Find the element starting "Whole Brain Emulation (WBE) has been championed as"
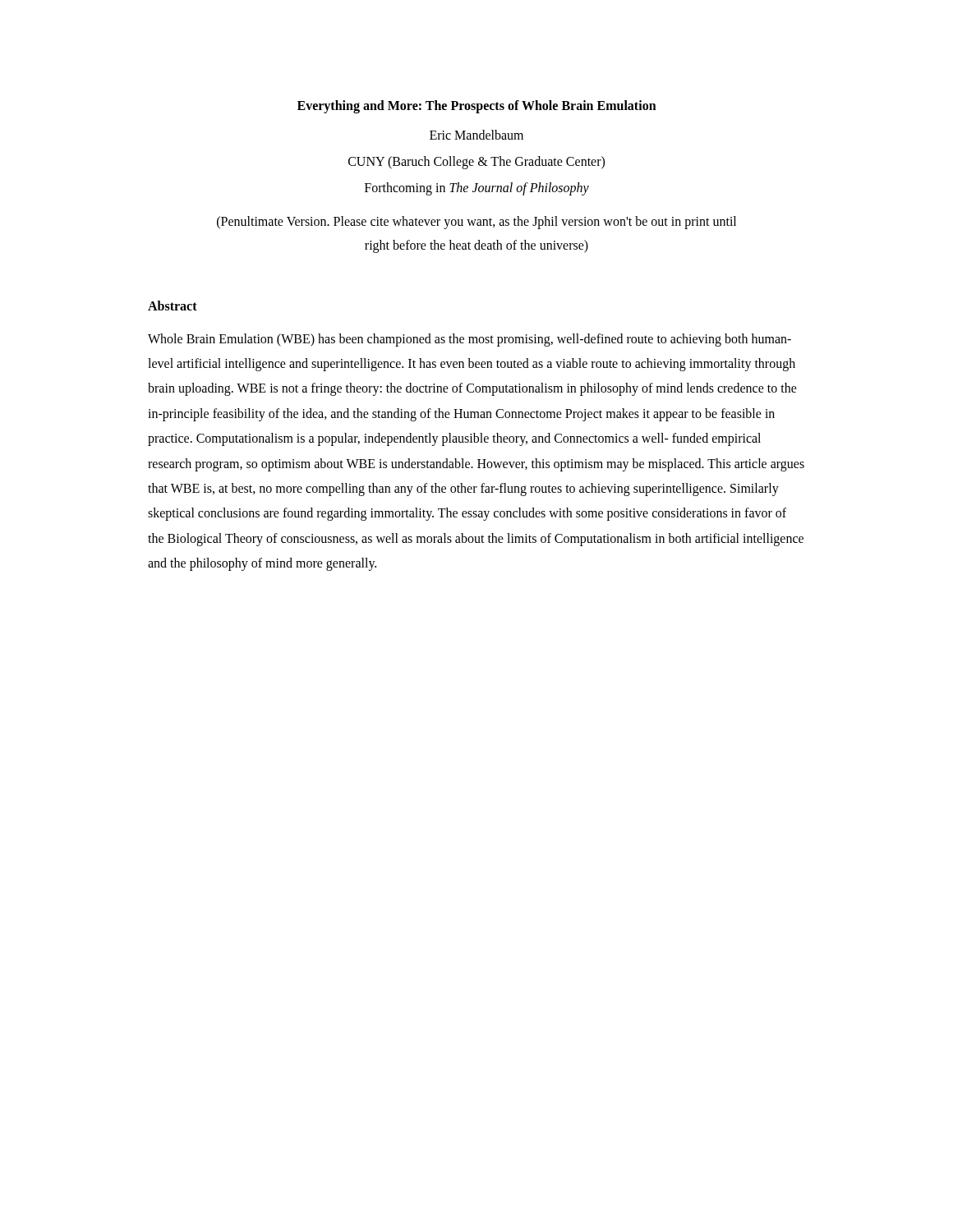This screenshot has width=953, height=1232. pos(476,451)
